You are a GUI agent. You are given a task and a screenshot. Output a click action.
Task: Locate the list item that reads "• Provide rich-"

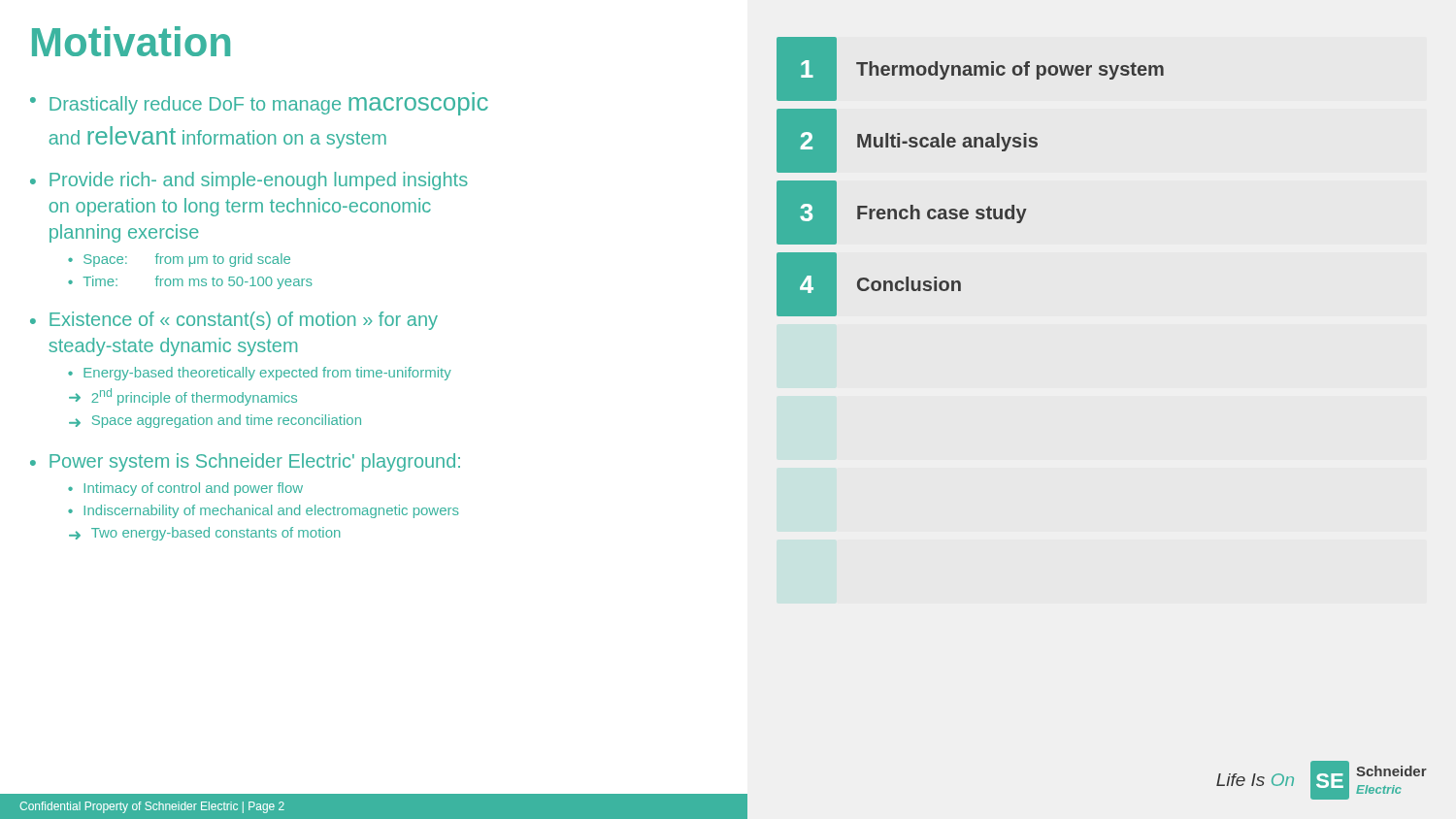[x=249, y=181]
